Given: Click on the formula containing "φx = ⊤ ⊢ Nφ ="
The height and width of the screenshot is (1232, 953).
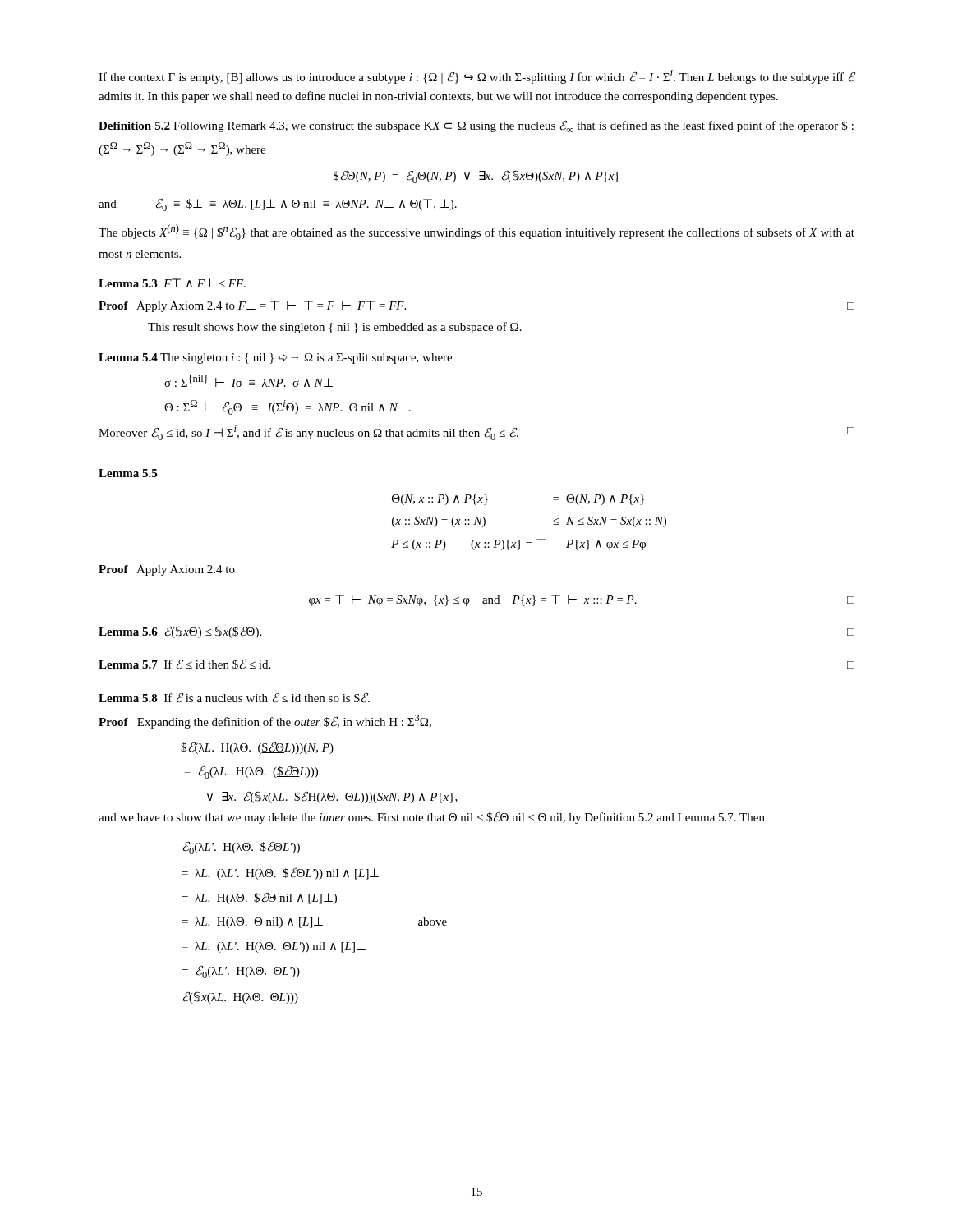Looking at the screenshot, I should [476, 600].
